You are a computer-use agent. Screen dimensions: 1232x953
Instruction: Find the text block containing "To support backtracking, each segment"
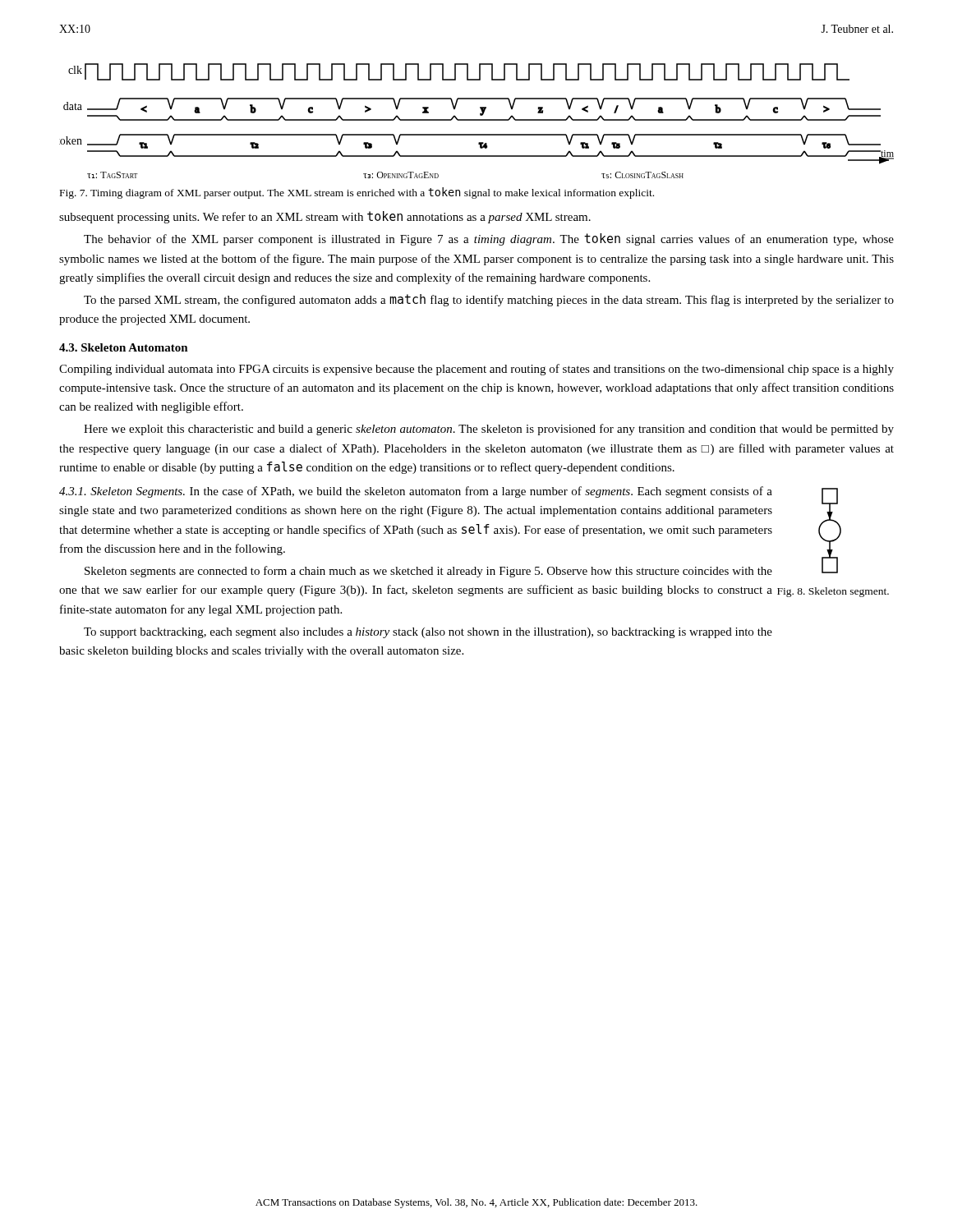click(416, 641)
